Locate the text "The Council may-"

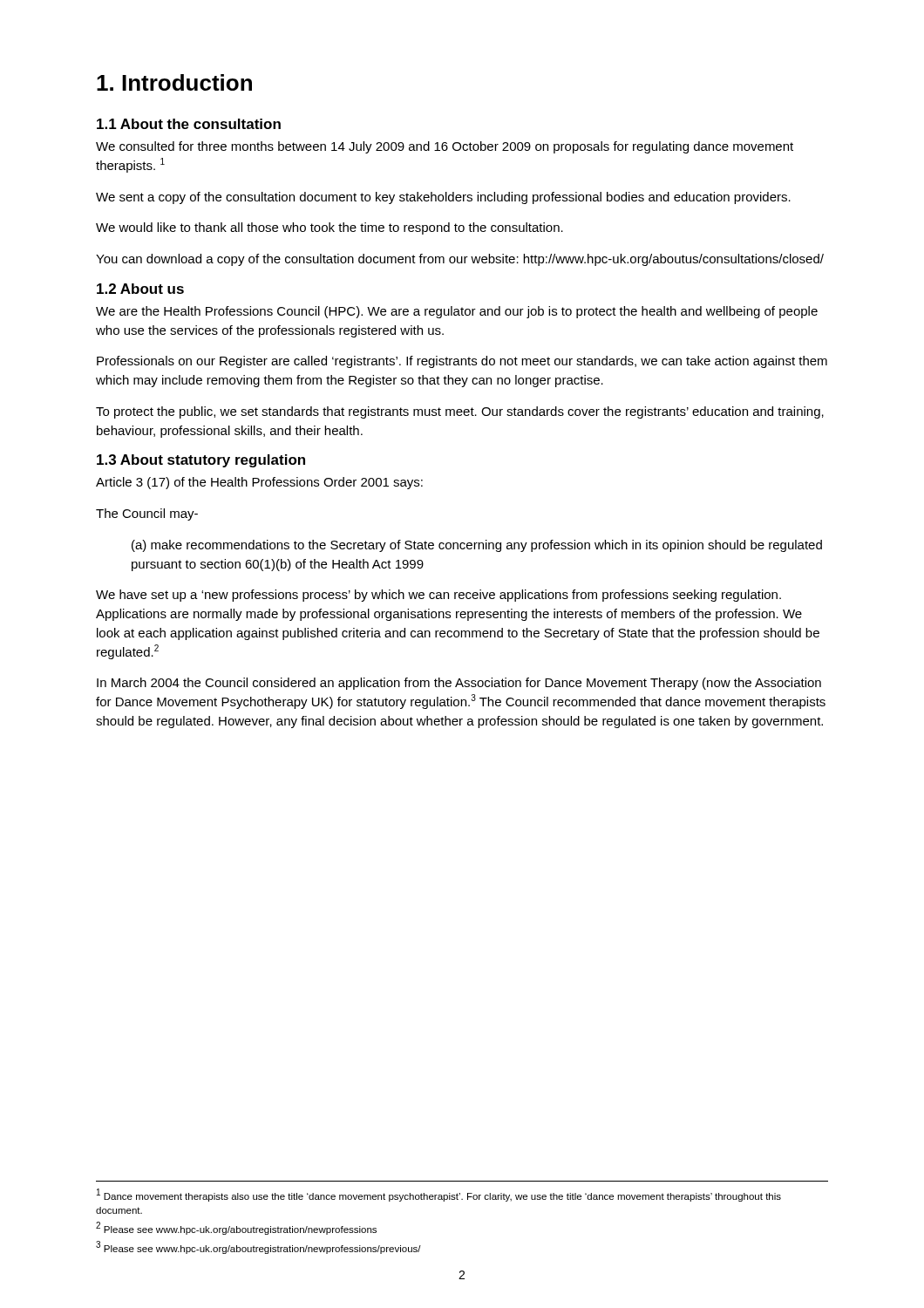click(x=147, y=514)
